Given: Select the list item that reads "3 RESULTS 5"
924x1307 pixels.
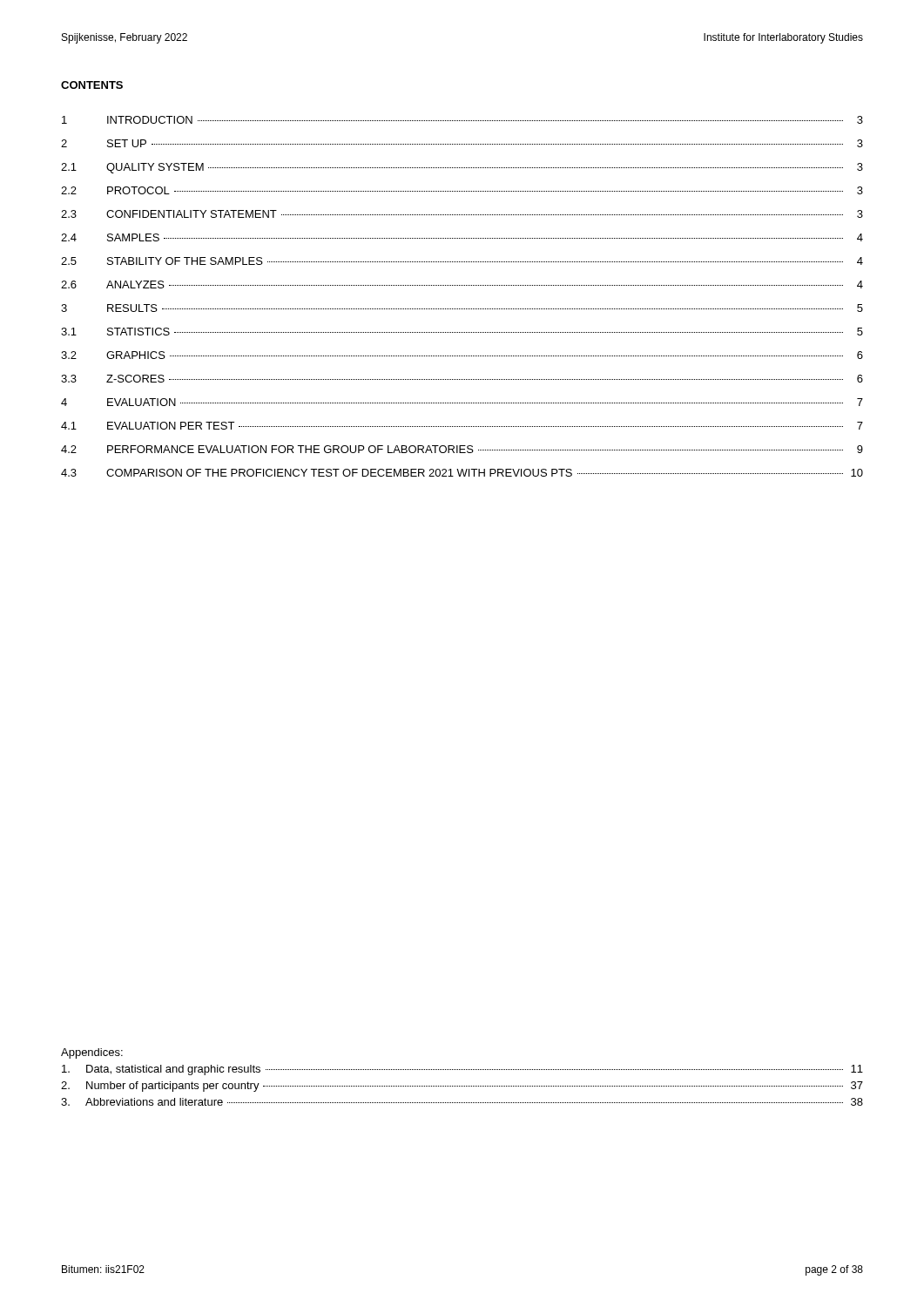Looking at the screenshot, I should (x=462, y=308).
